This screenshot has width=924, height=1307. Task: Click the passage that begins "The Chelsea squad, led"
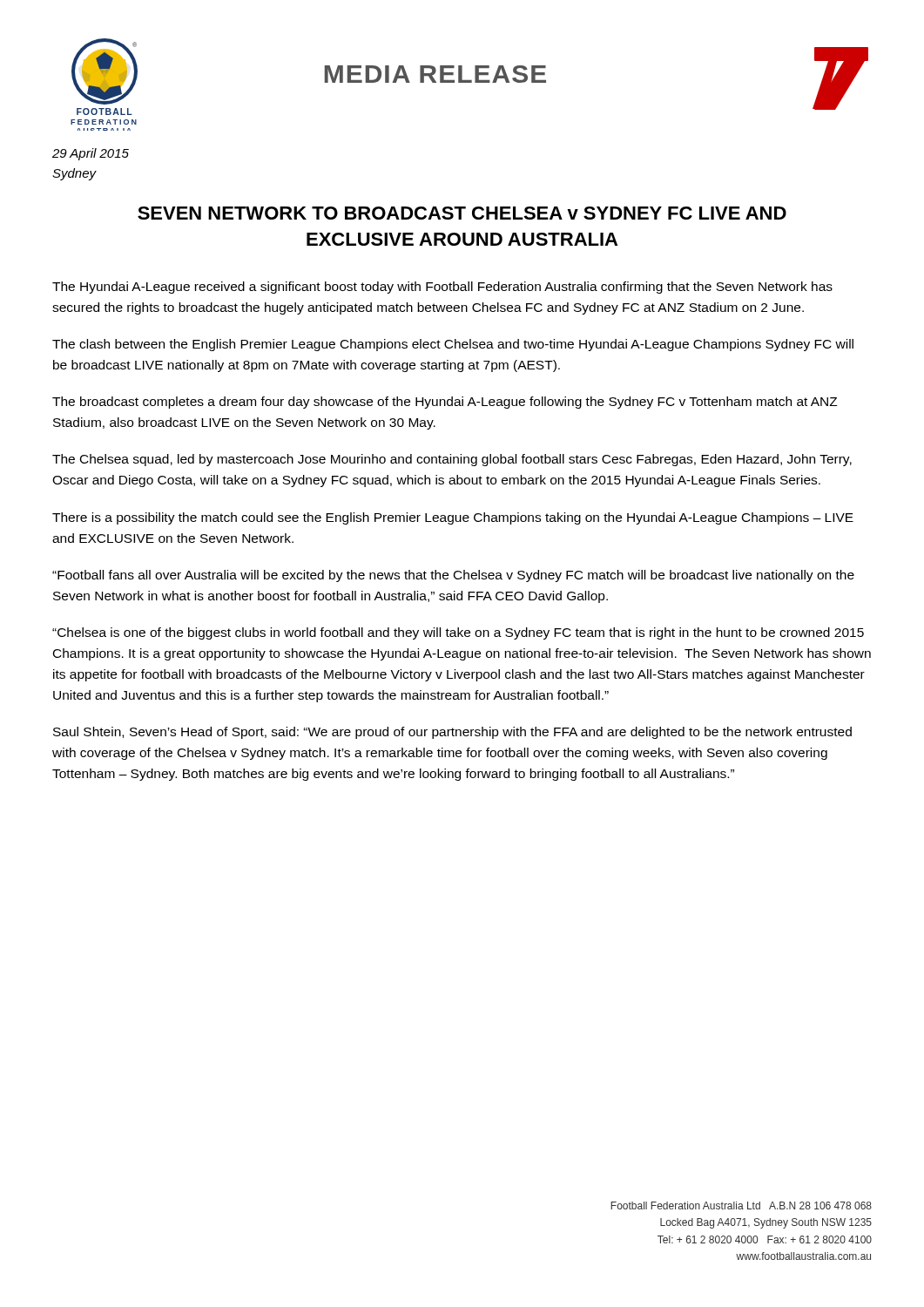click(452, 470)
